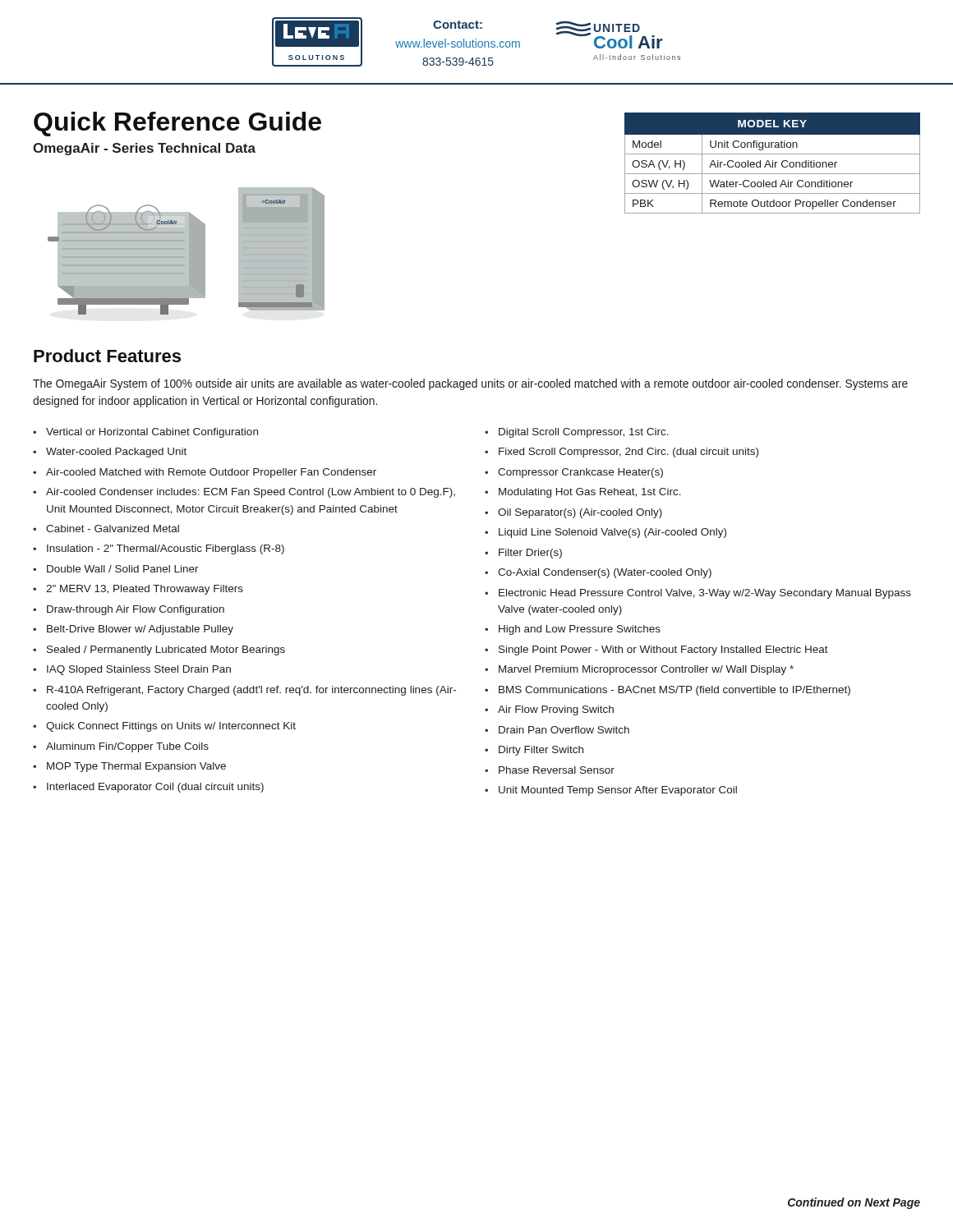Click on the list item with the text "•Draw-through Air Flow Configuration"
The image size is (953, 1232).
click(129, 610)
